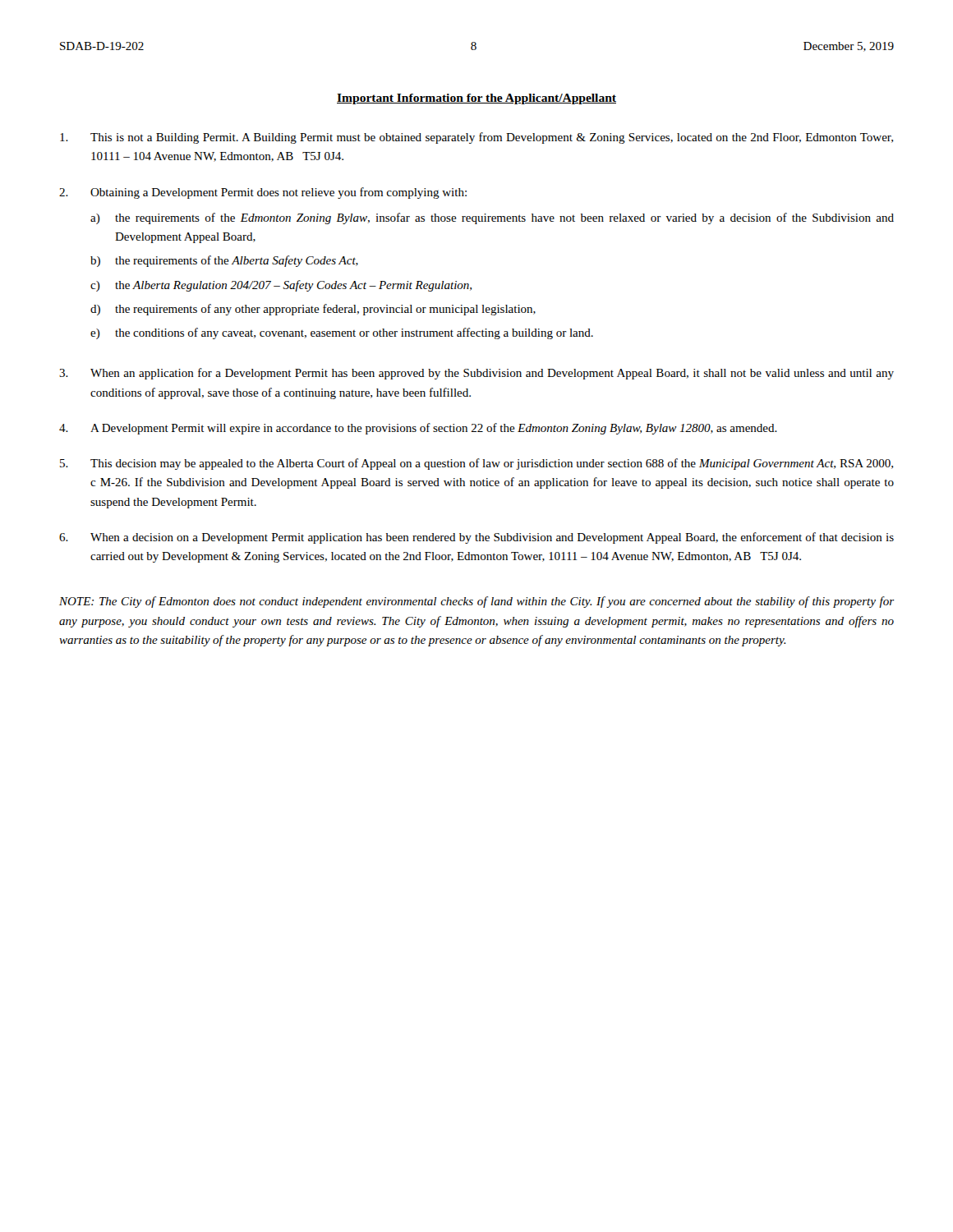The height and width of the screenshot is (1232, 953).
Task: Select the list item that reads "5. This decision may be appealed"
Action: coord(476,483)
